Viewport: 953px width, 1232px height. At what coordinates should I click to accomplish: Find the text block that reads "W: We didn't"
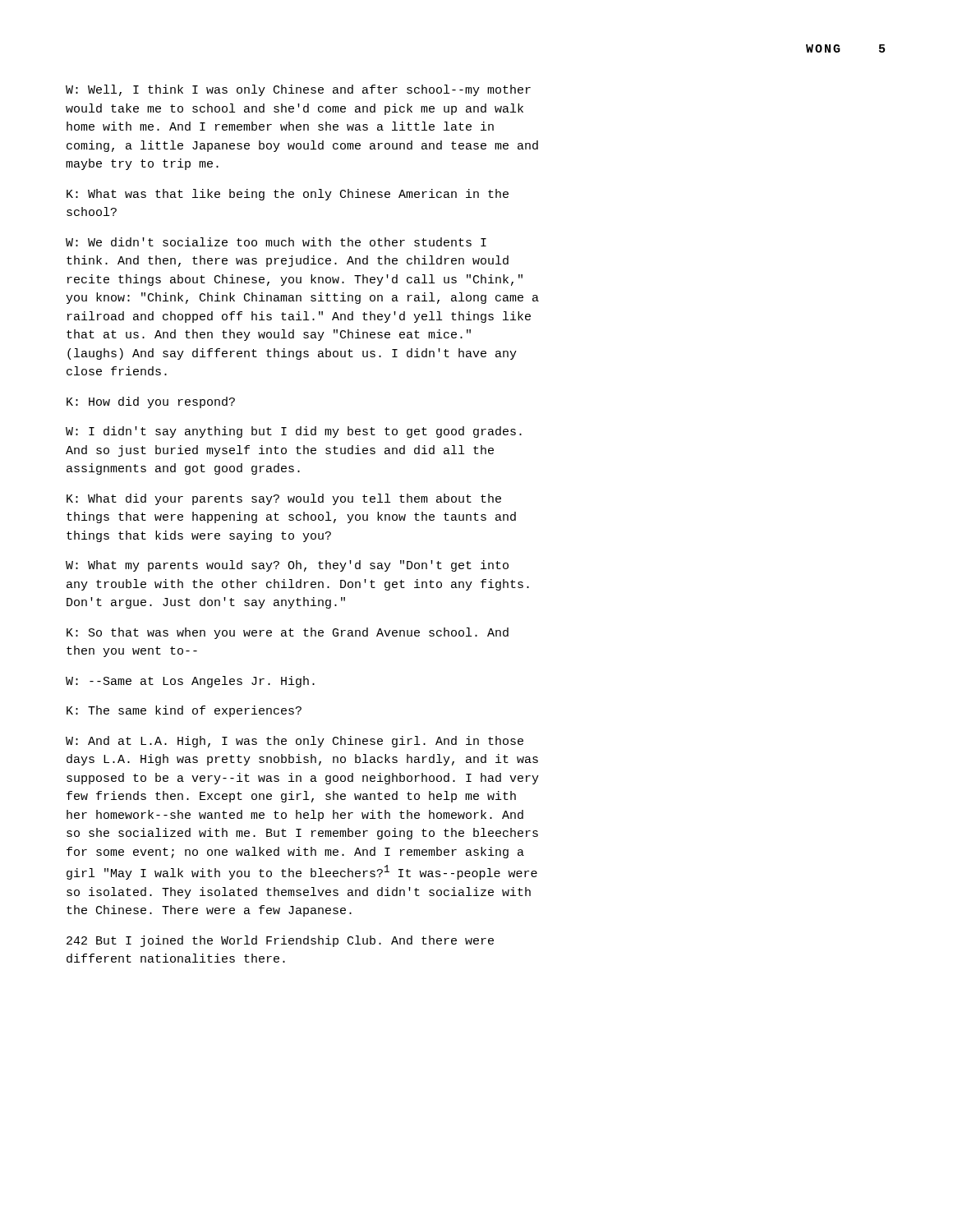pos(476,308)
